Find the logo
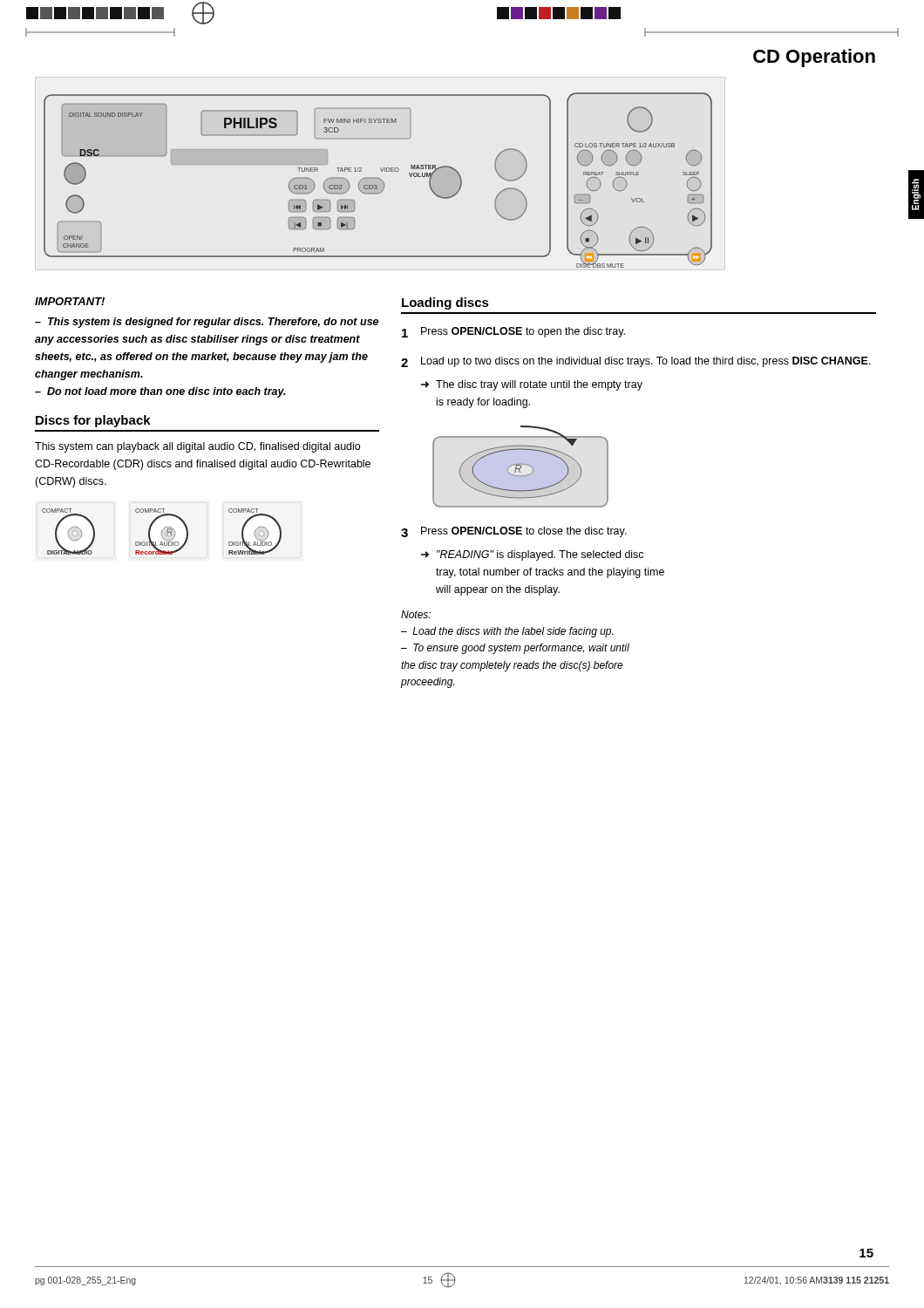 [207, 531]
